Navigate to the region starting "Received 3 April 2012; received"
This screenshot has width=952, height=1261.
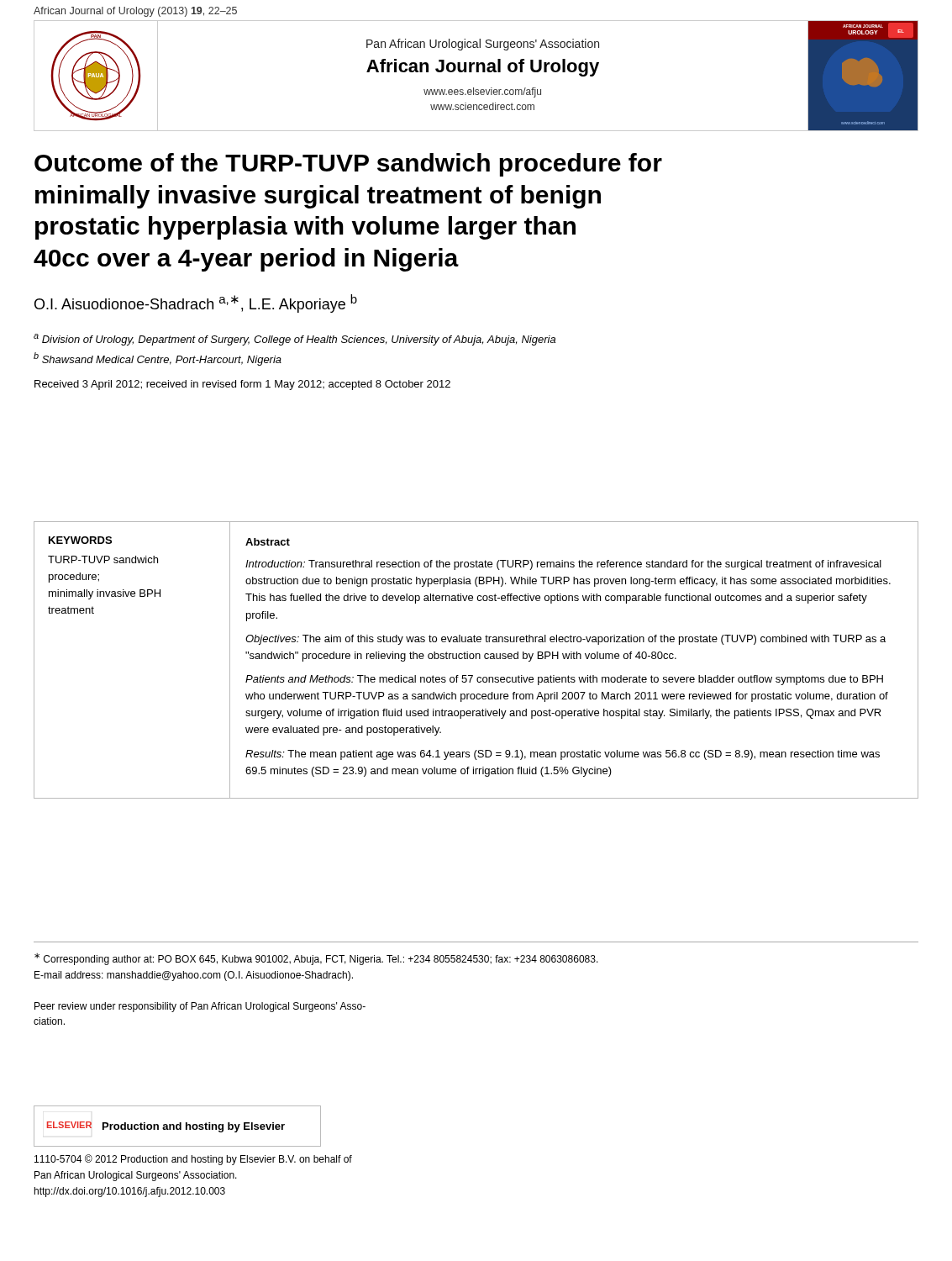point(242,384)
